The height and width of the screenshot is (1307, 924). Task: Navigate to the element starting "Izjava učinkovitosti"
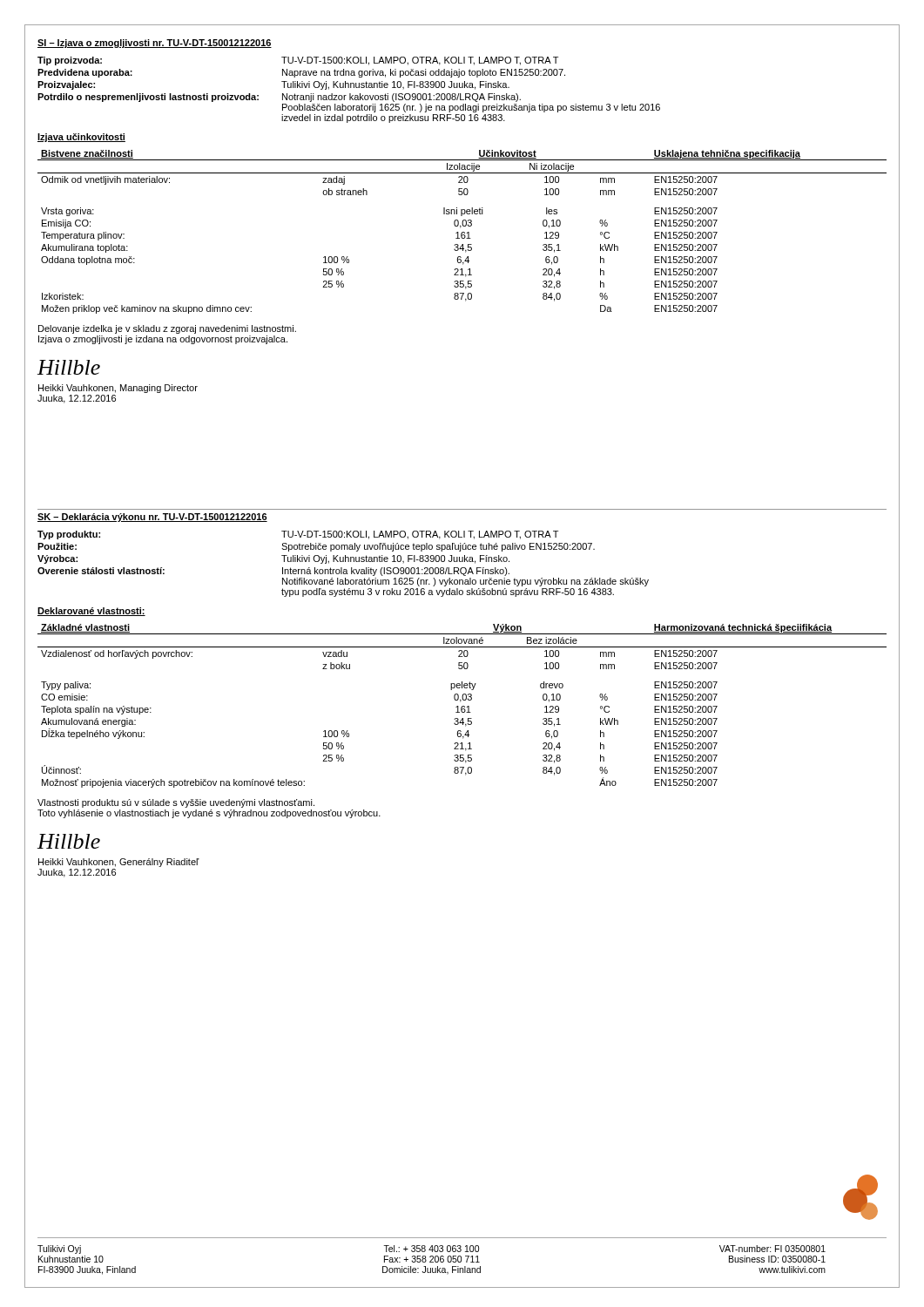coord(81,137)
